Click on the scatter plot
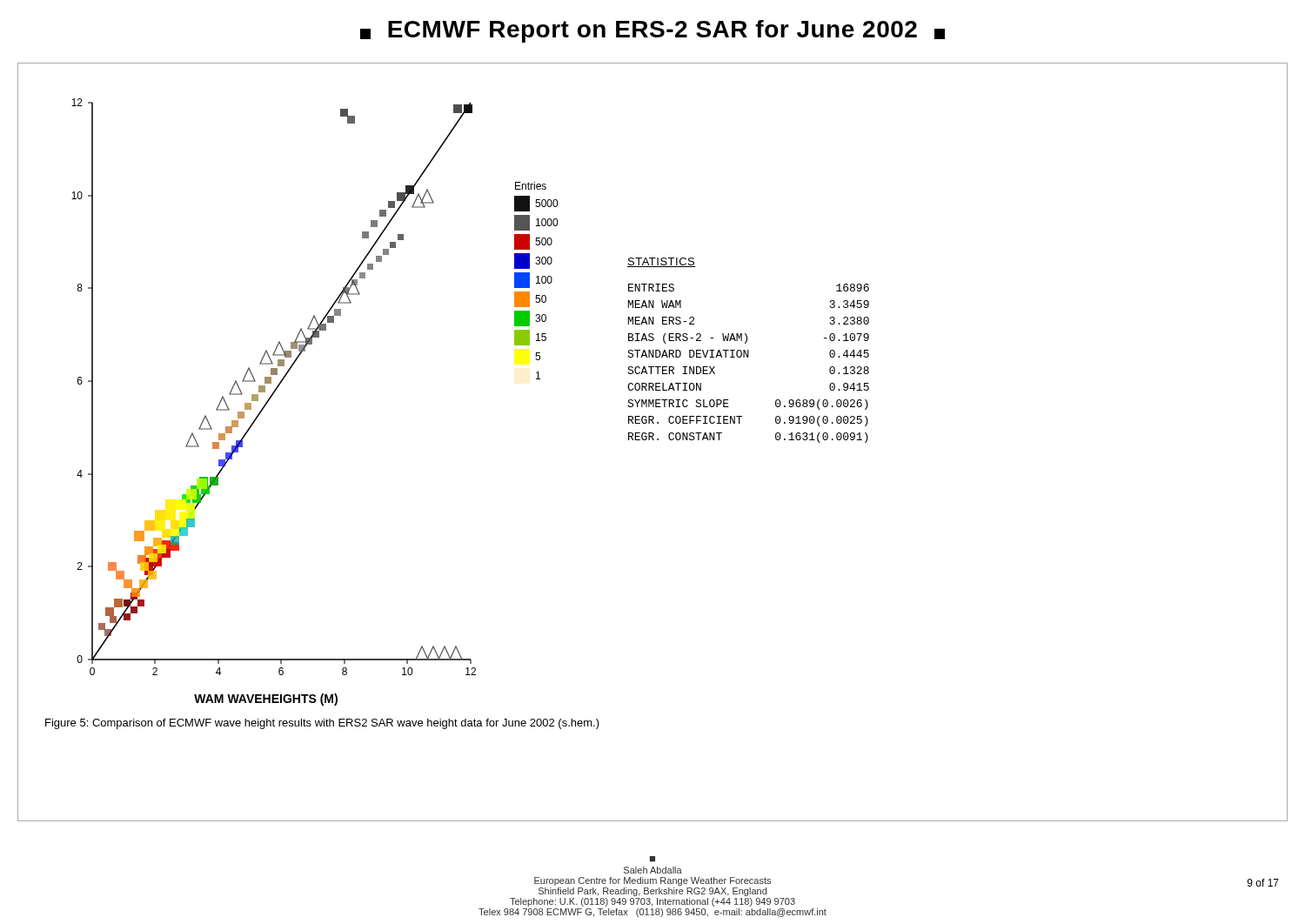Viewport: 1305px width, 924px height. [x=271, y=398]
